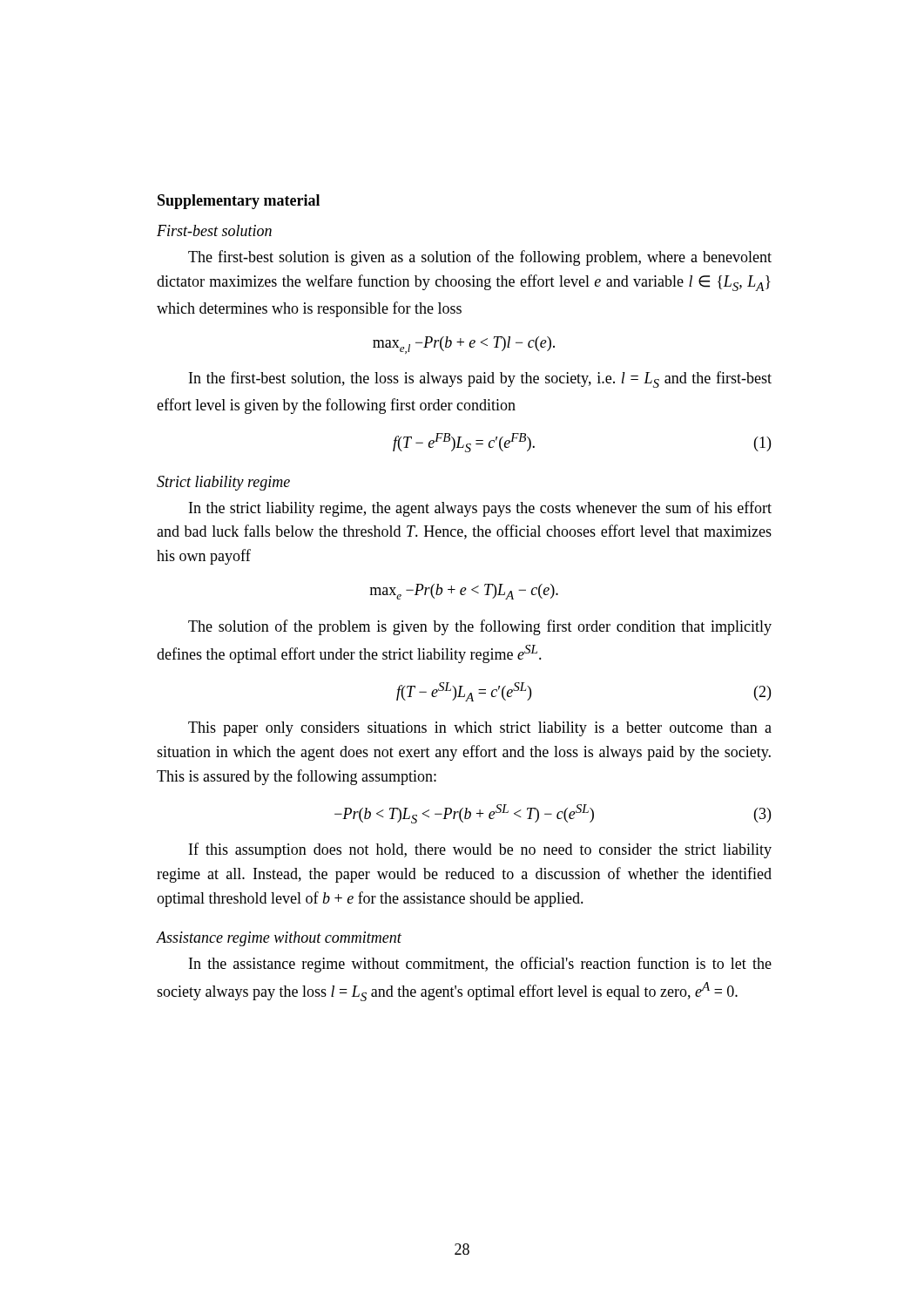
Task: Click on the text block that says "The solution of the problem"
Action: (464, 641)
